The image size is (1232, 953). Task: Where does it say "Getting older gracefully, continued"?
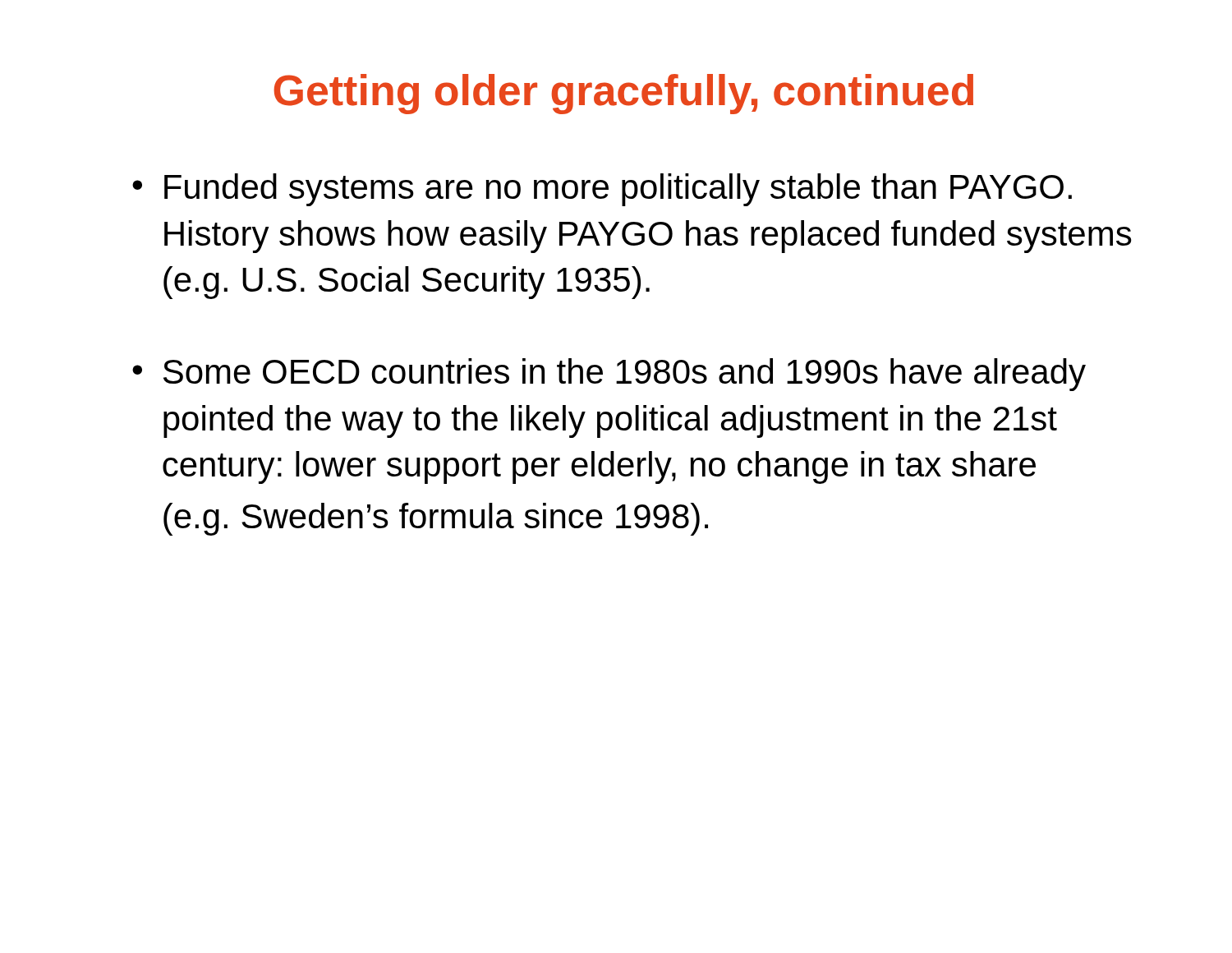click(x=624, y=90)
